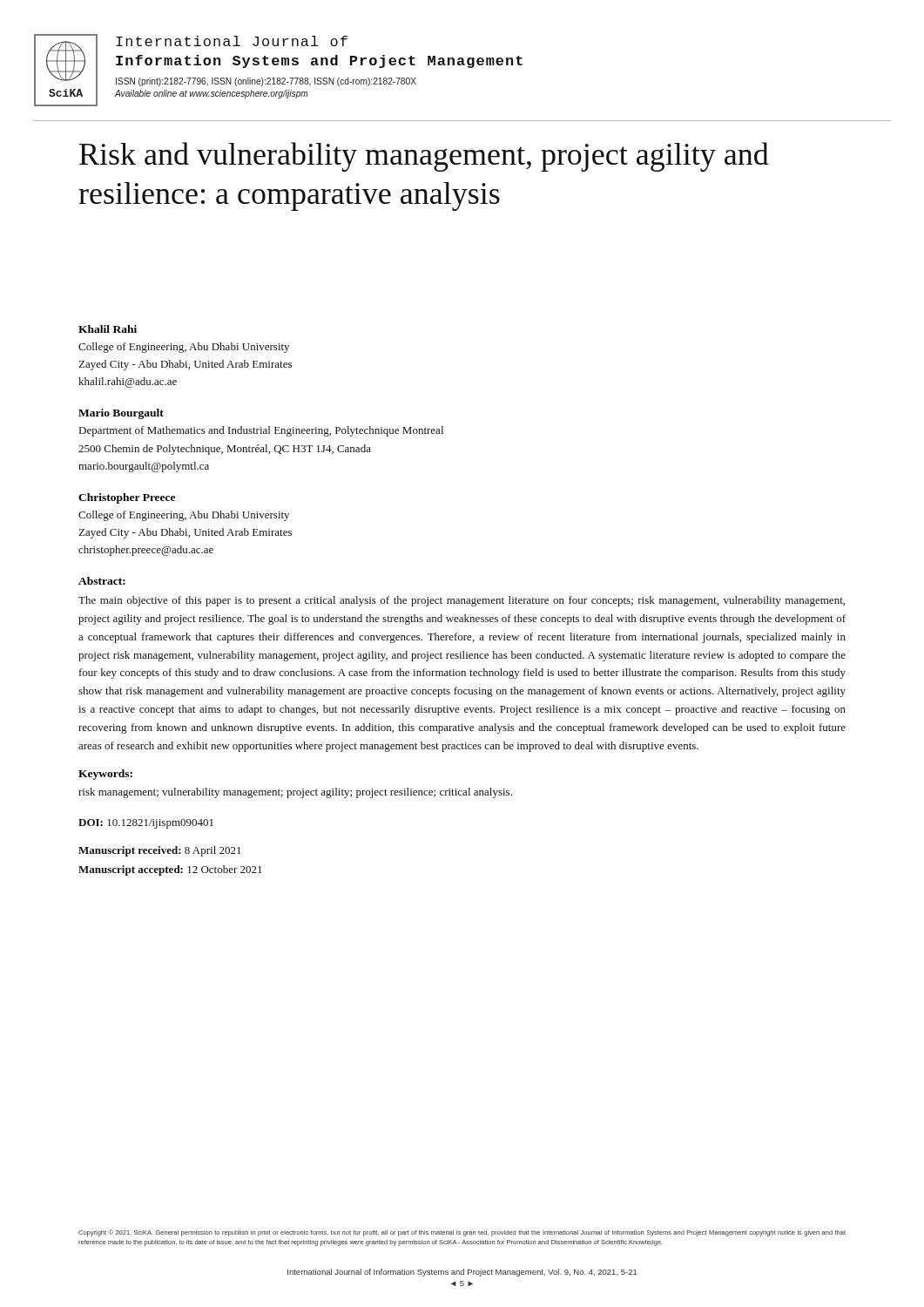Locate the text block that says "Khalil Rahi College of Engineering, Abu"
The width and height of the screenshot is (924, 1307).
coord(108,329)
